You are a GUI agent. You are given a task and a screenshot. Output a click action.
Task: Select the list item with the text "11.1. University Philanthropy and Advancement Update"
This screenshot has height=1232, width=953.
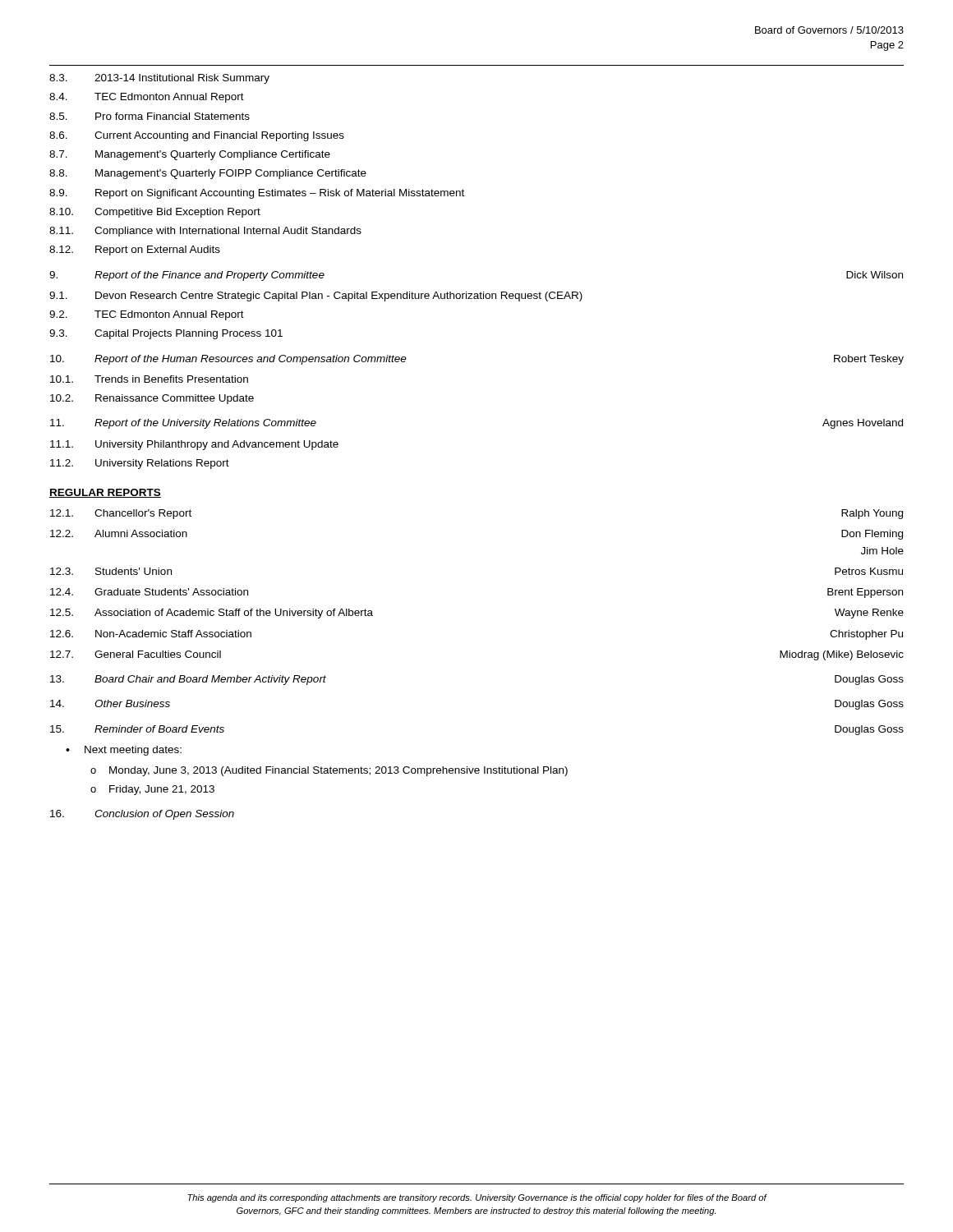(x=194, y=445)
